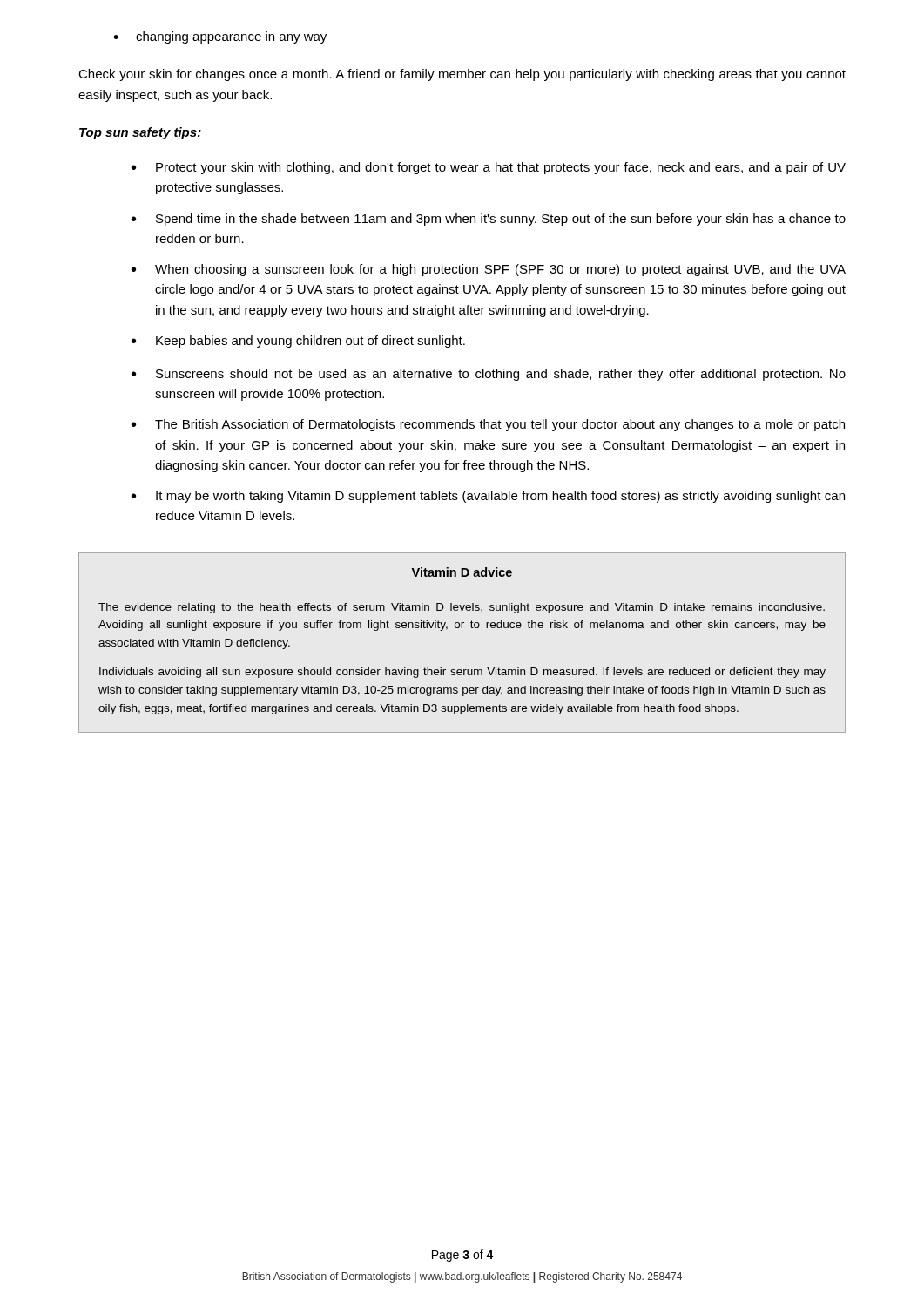Viewport: 924px width, 1307px height.
Task: Where is the passage that starts "• Sunscreens should not be used as an"?
Action: [488, 383]
